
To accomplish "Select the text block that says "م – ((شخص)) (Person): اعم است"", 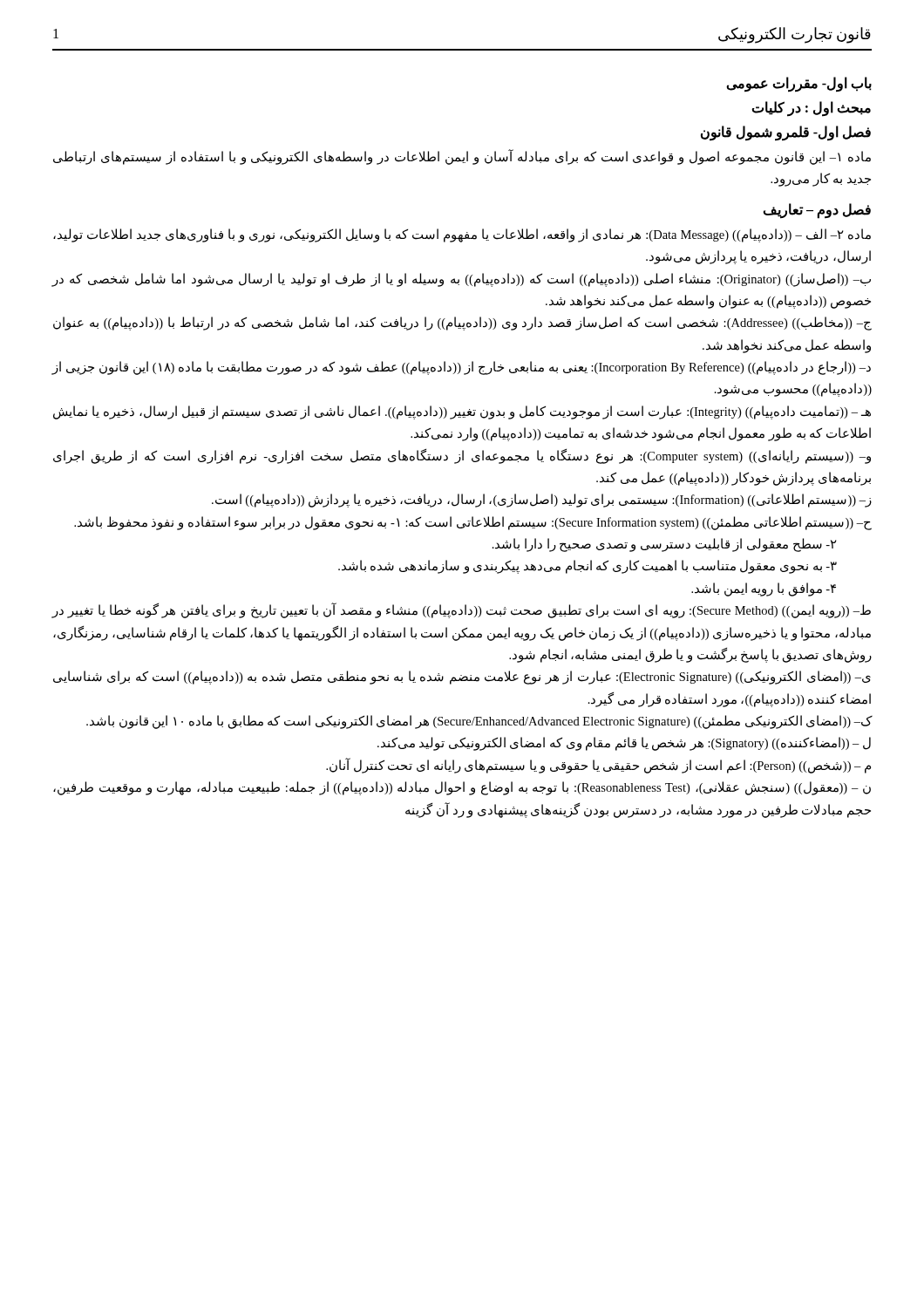I will [599, 765].
